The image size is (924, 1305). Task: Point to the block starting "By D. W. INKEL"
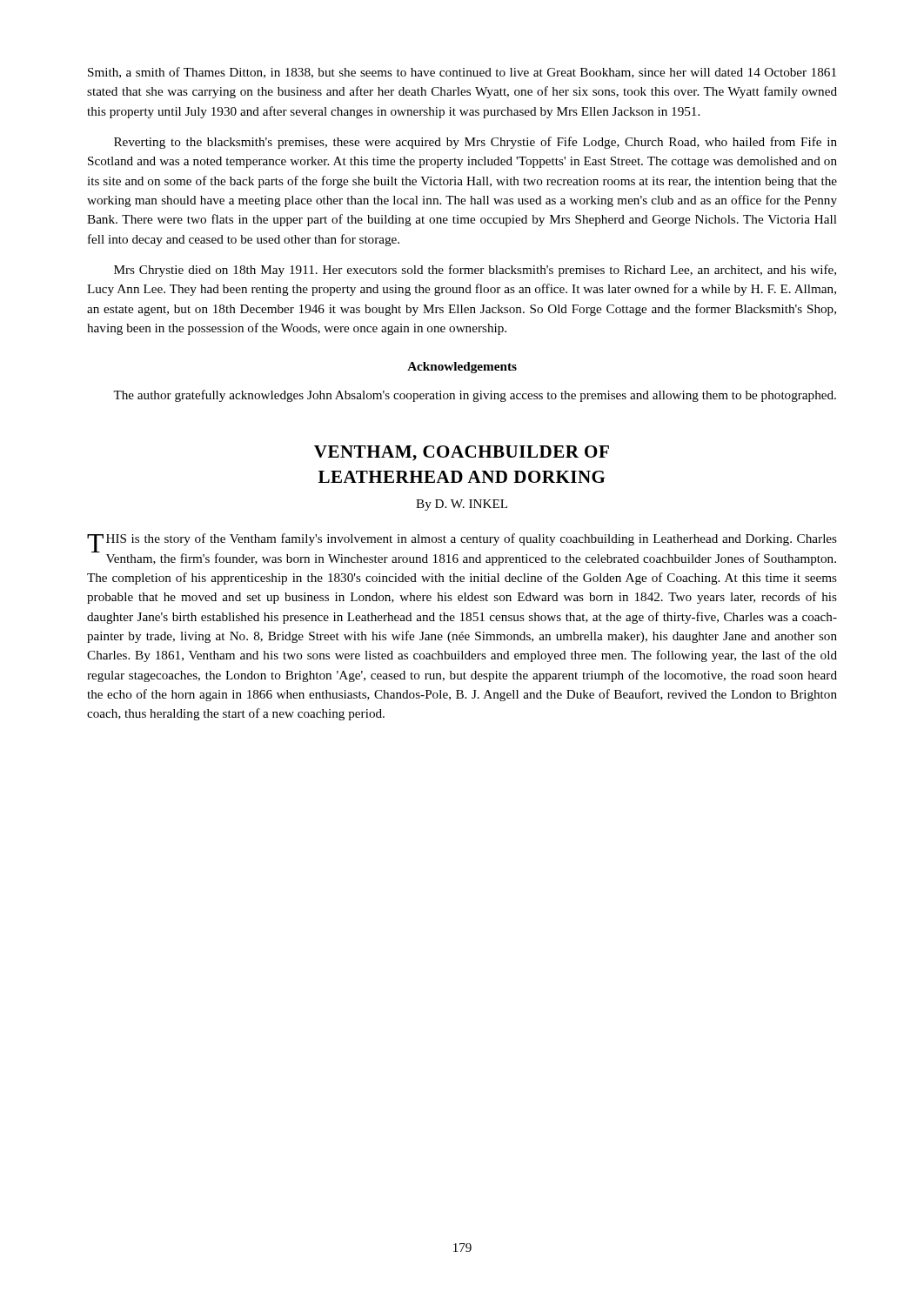click(462, 503)
